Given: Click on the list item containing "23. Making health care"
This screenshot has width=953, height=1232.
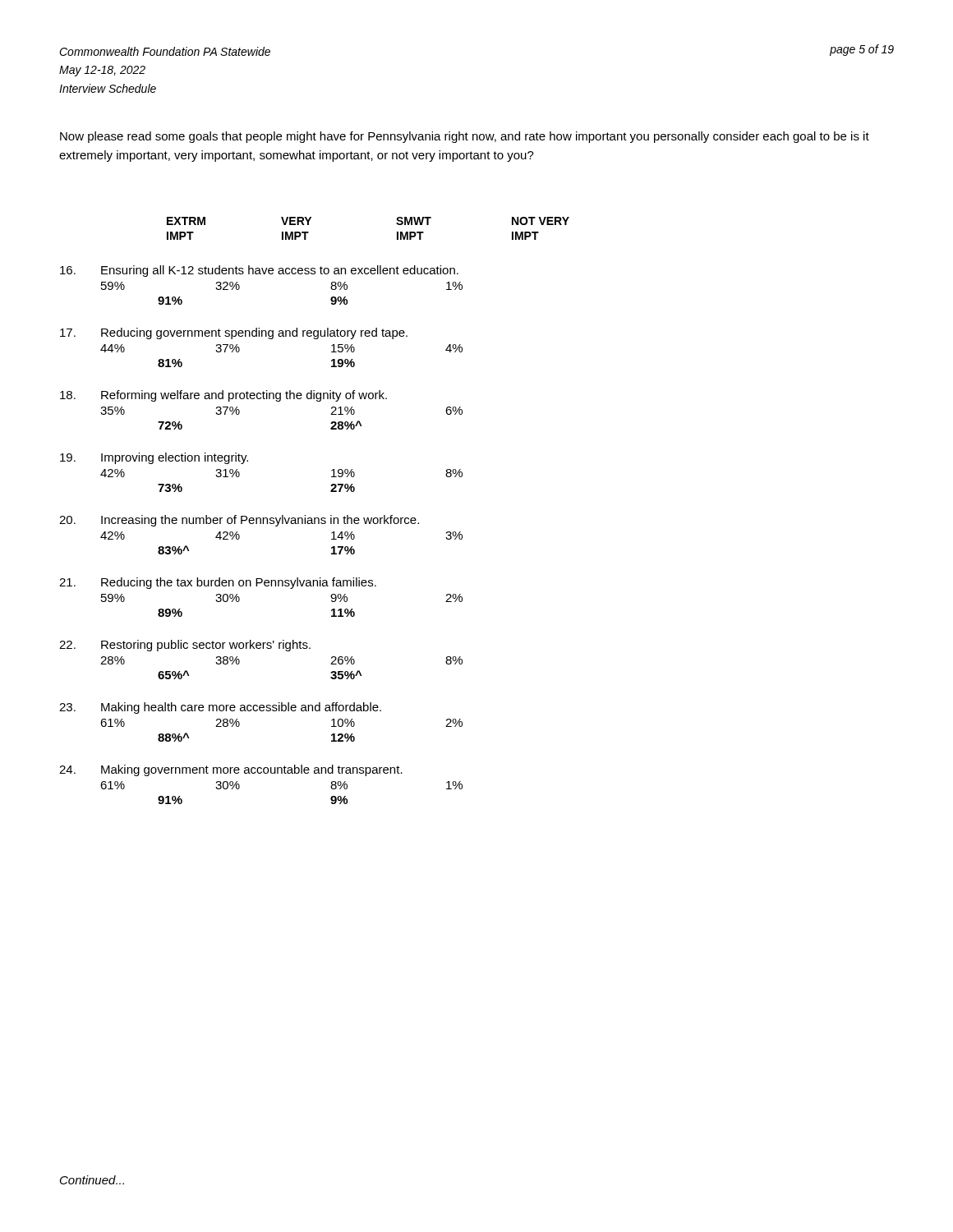Looking at the screenshot, I should pos(220,708).
